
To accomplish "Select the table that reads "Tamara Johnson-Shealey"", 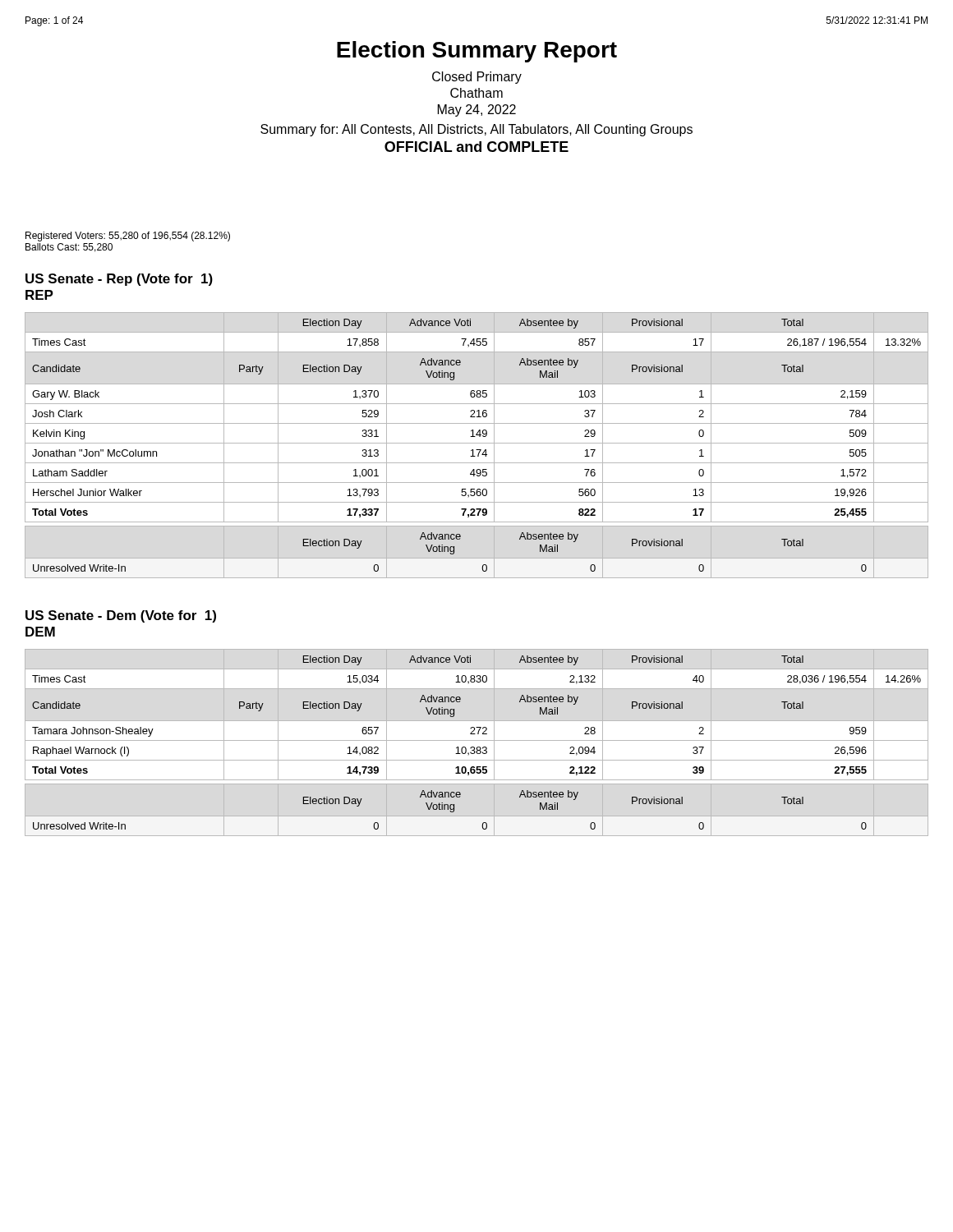I will pos(476,743).
